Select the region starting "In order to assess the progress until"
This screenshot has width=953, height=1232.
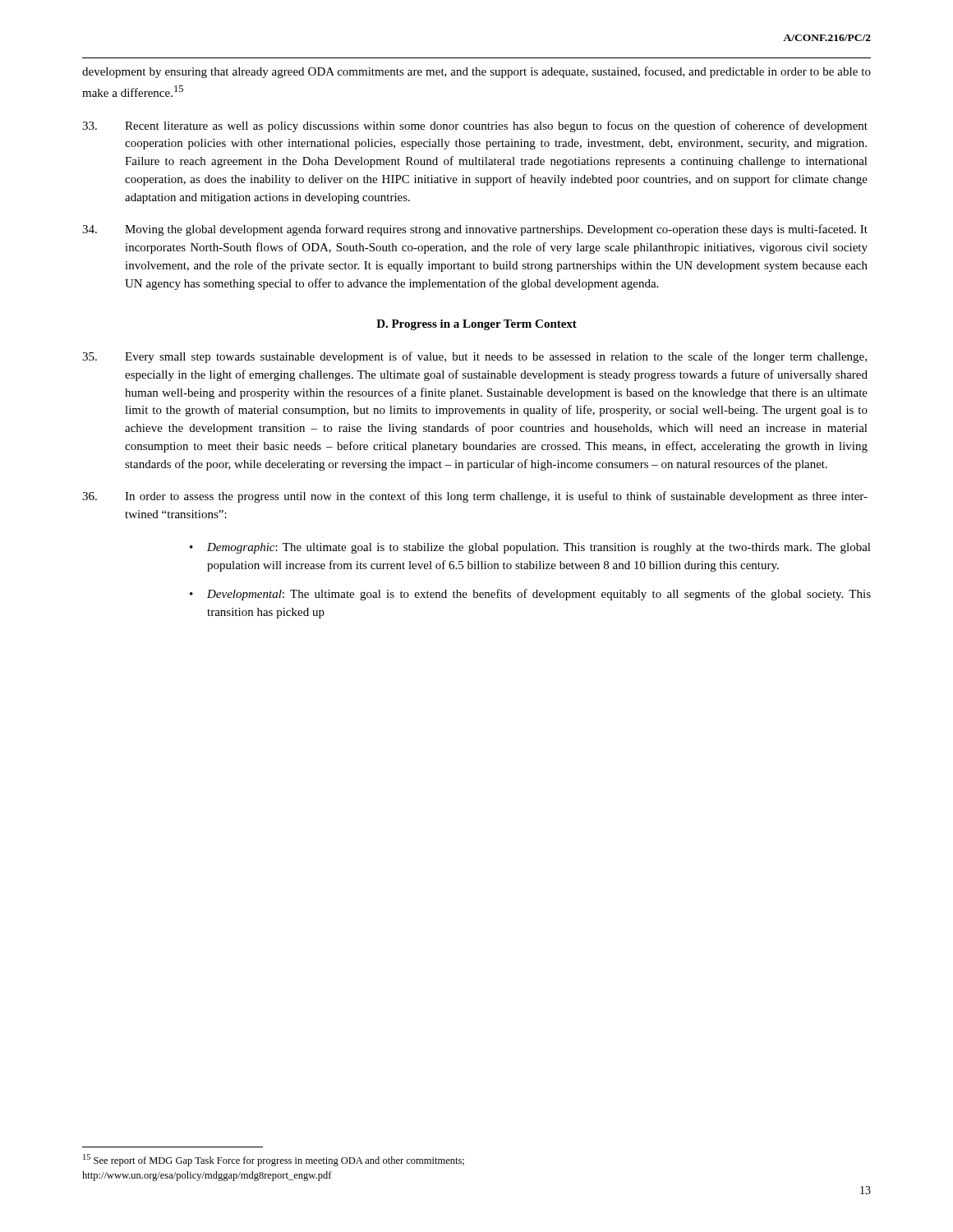click(475, 506)
